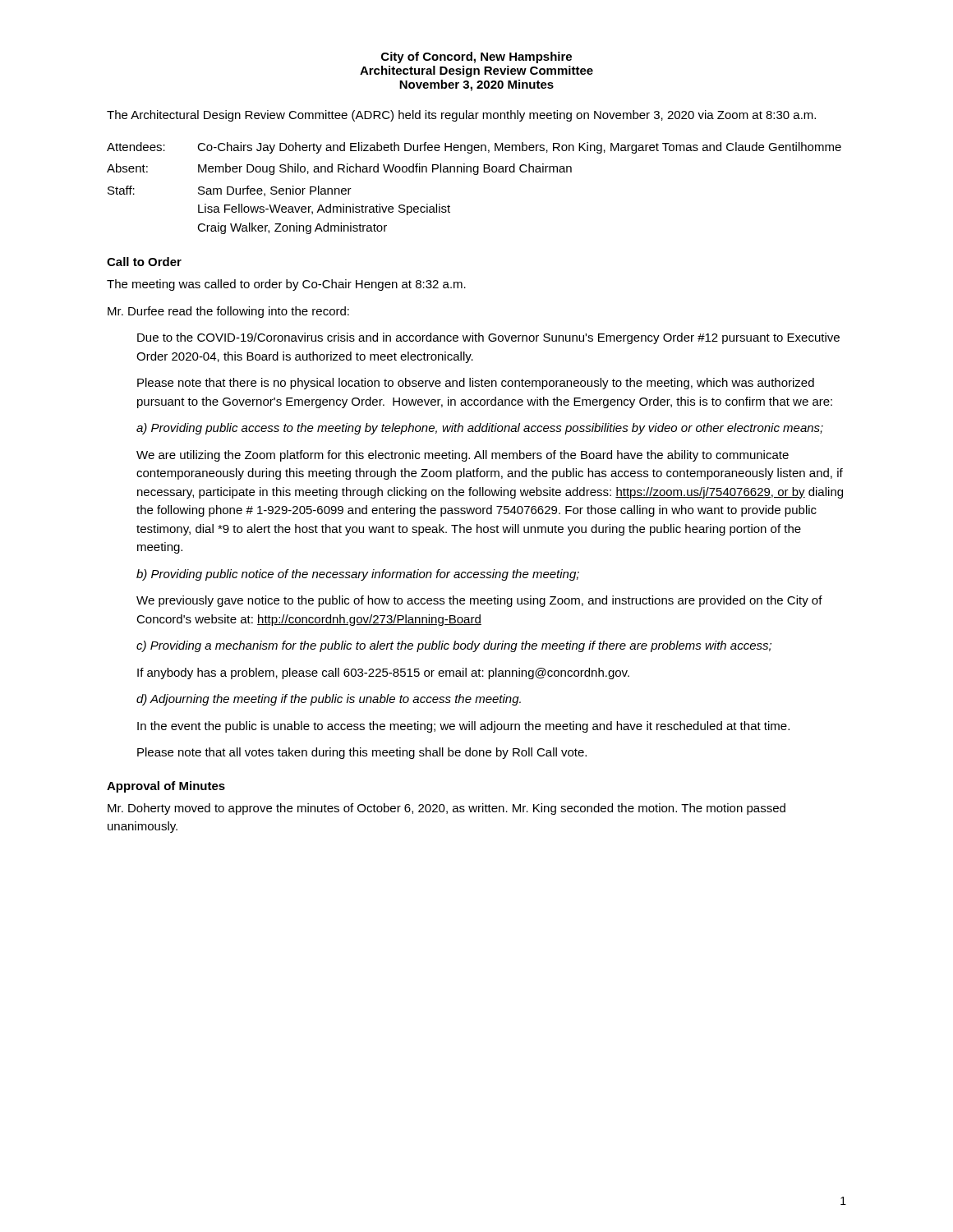Click on the text block containing "In the event the public is unable"

click(x=463, y=725)
